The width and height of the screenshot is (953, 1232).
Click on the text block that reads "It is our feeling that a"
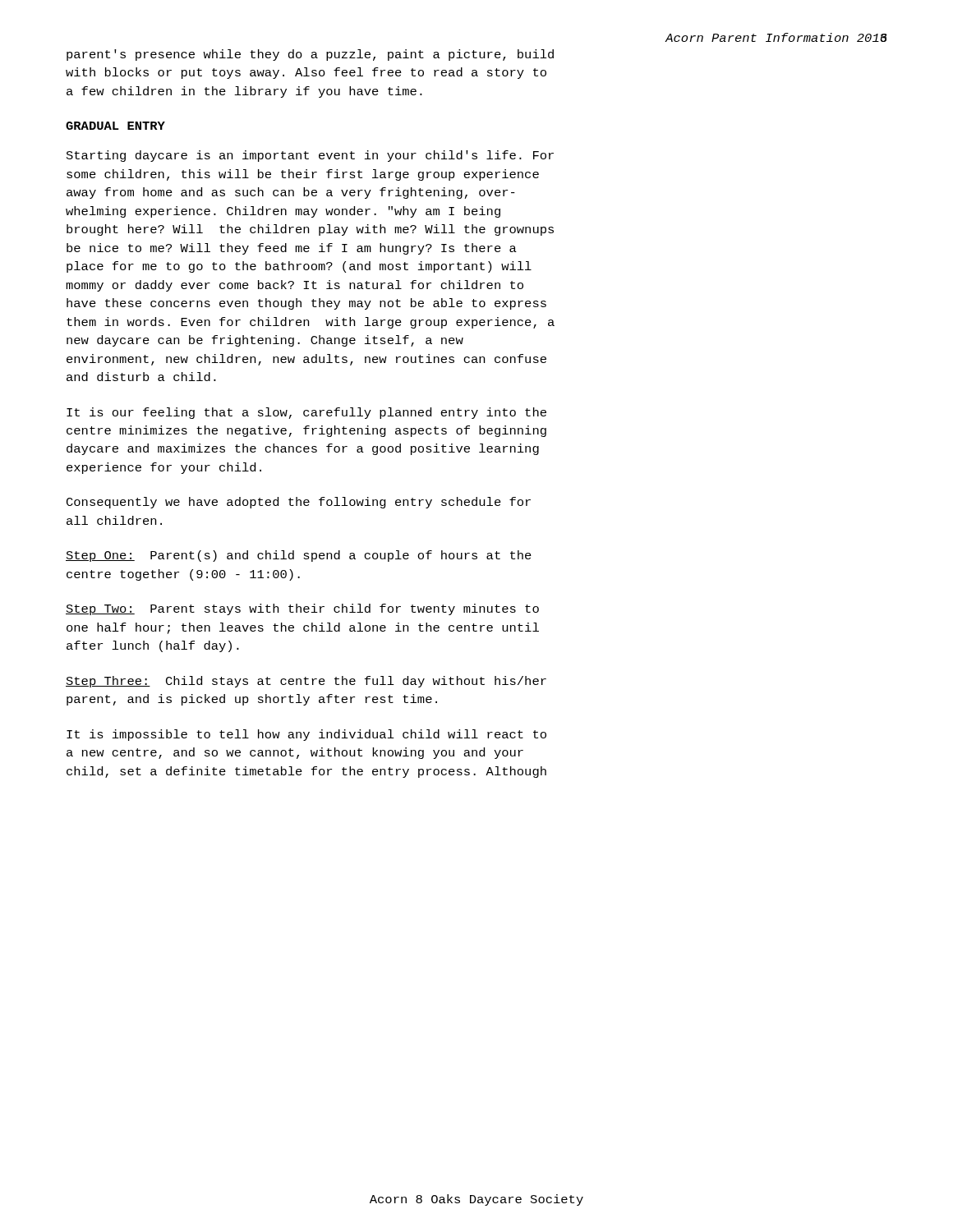click(x=306, y=440)
